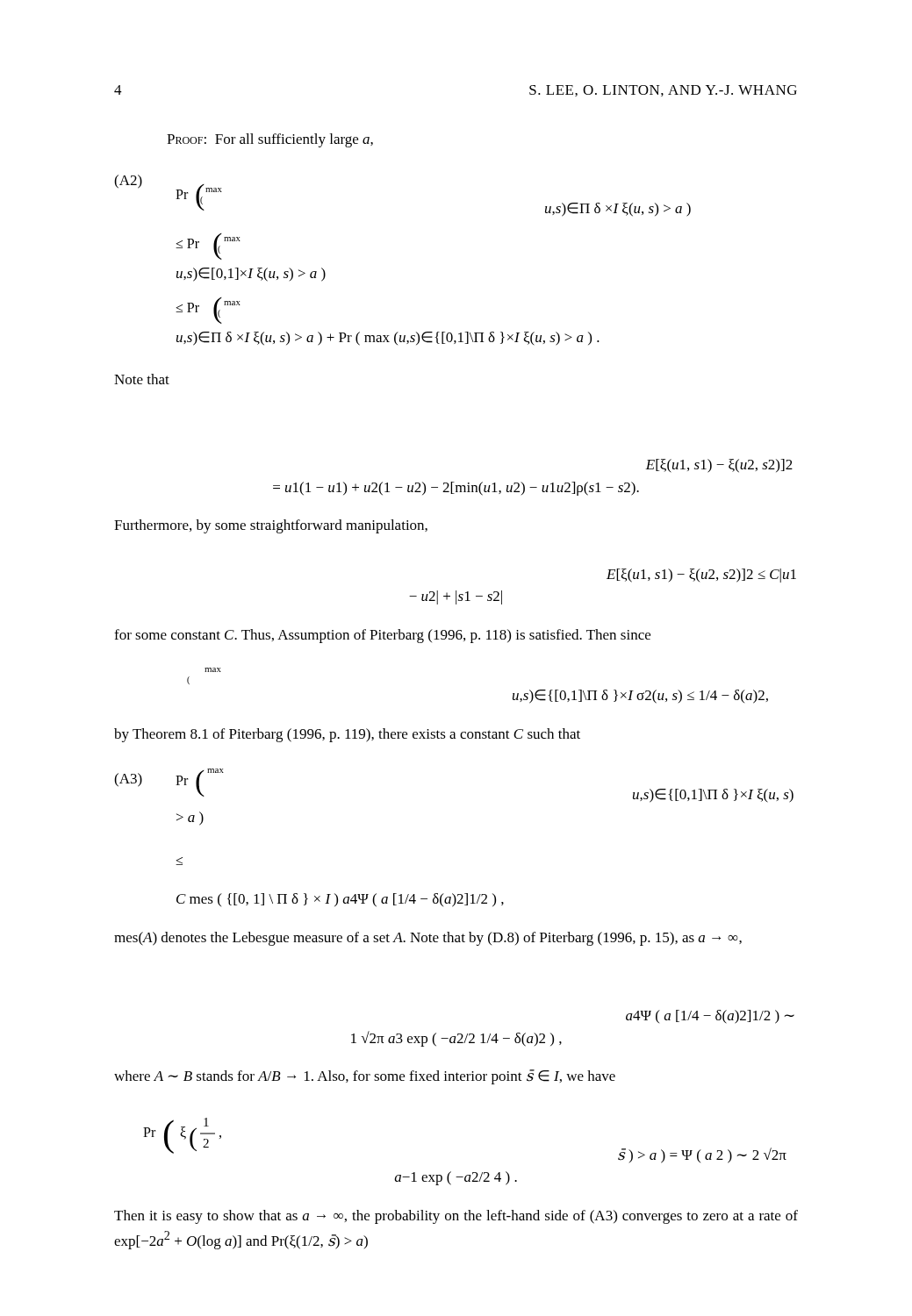
Task: Select the region starting "Then it is easy"
Action: tap(456, 1228)
